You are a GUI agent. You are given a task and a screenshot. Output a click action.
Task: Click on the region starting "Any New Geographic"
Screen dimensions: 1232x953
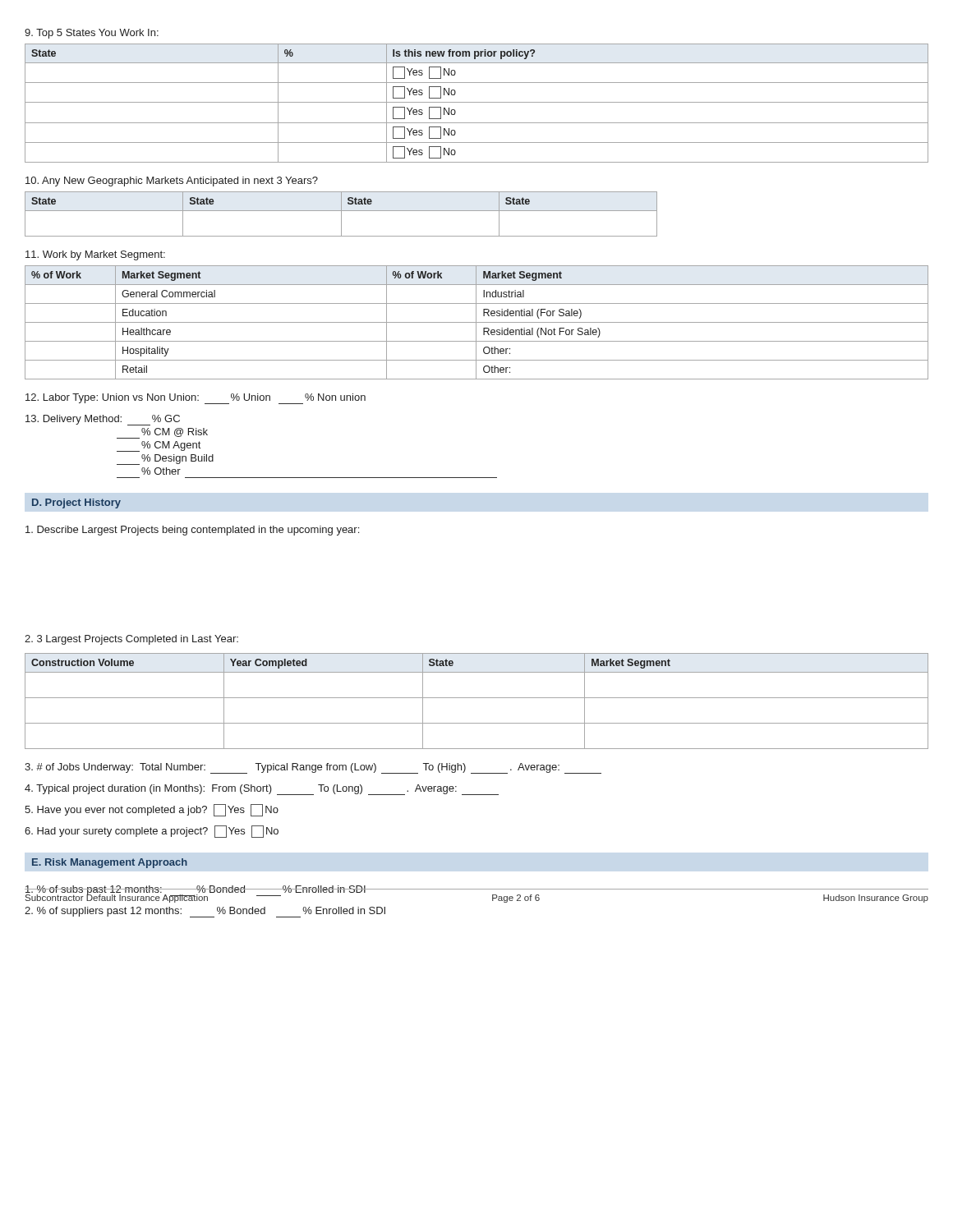pyautogui.click(x=171, y=180)
